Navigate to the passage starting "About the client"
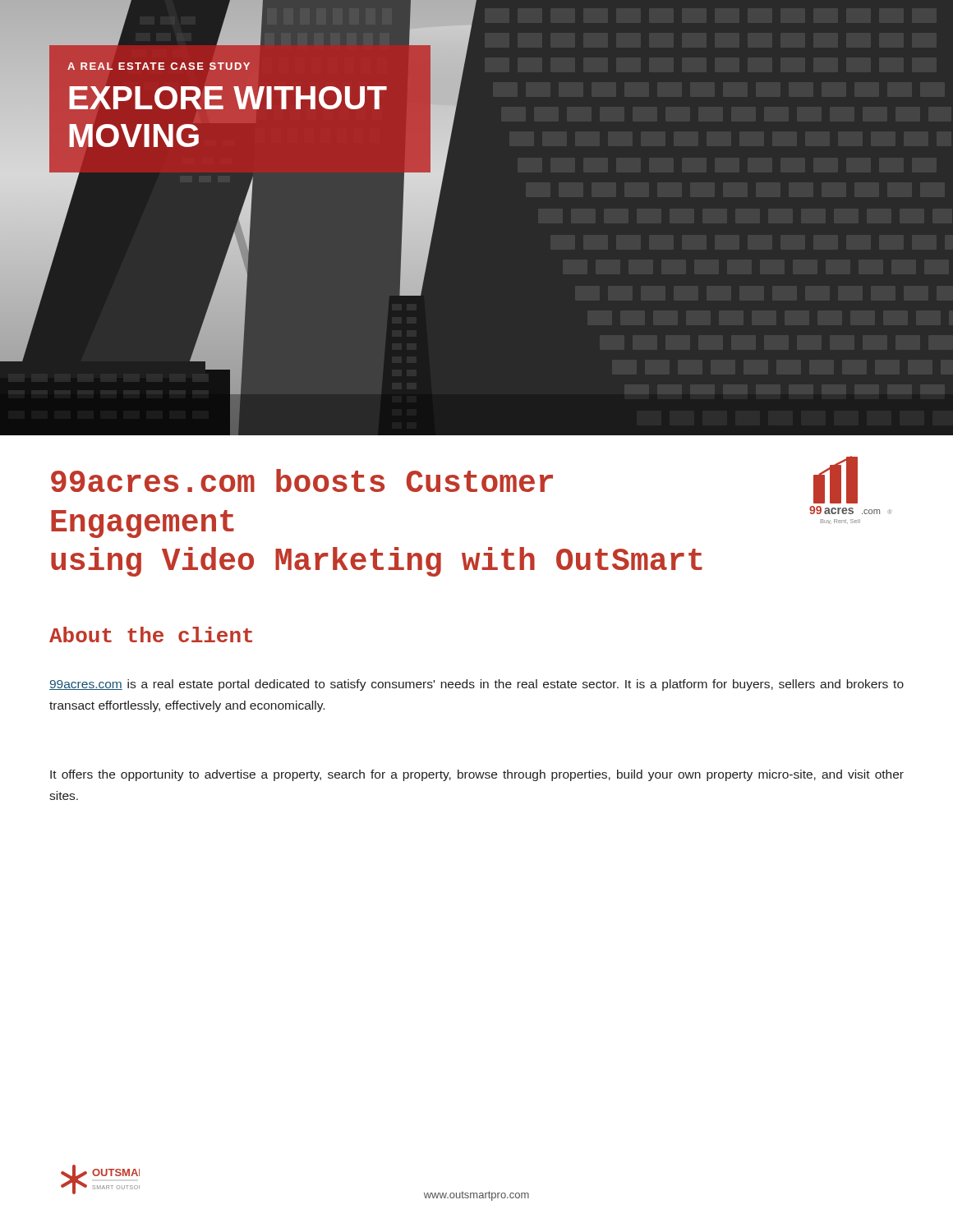953x1232 pixels. 152,637
